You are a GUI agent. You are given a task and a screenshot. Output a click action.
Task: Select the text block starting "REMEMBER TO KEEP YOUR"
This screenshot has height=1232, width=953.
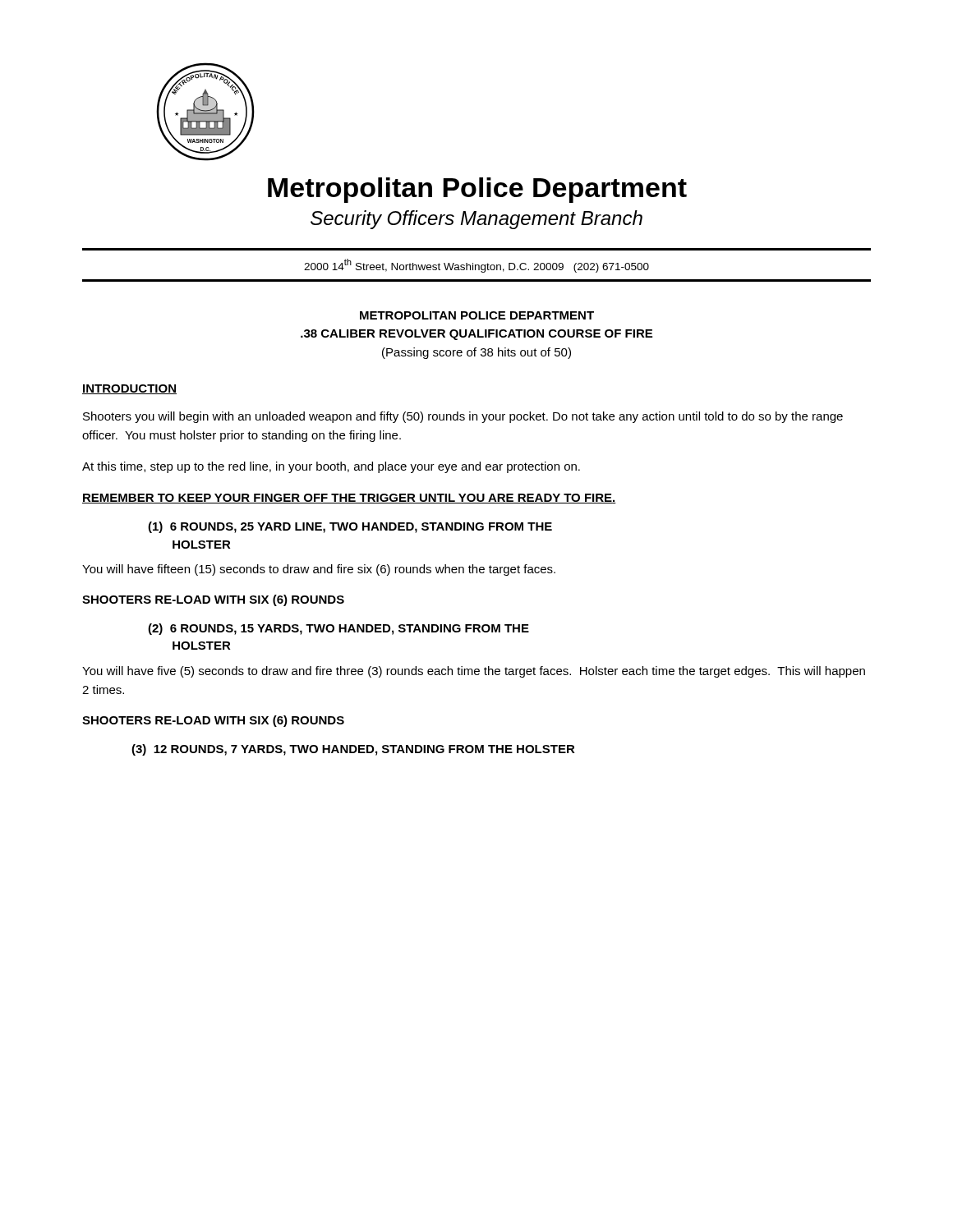pyautogui.click(x=349, y=497)
